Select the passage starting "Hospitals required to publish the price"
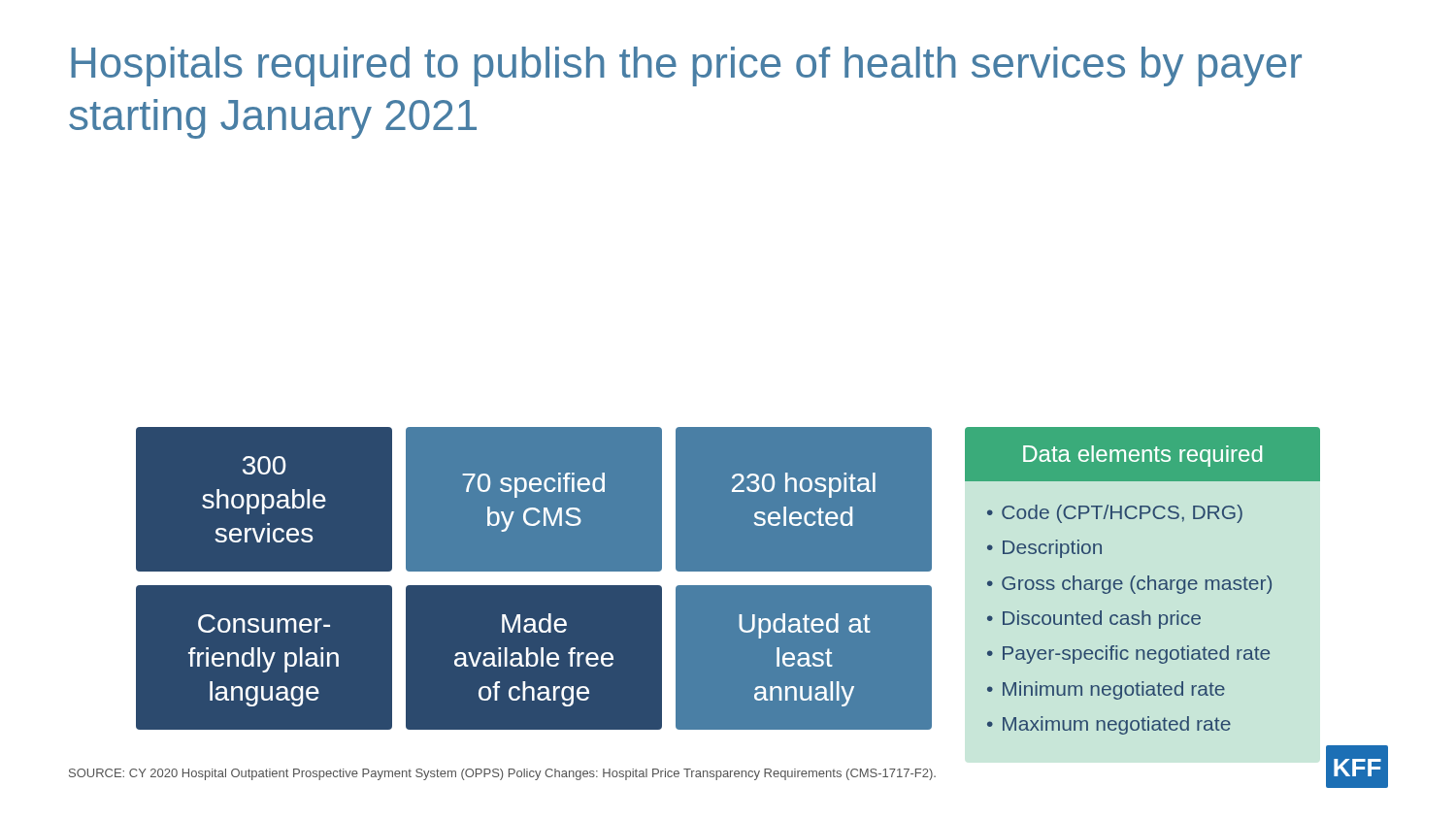 (x=685, y=89)
